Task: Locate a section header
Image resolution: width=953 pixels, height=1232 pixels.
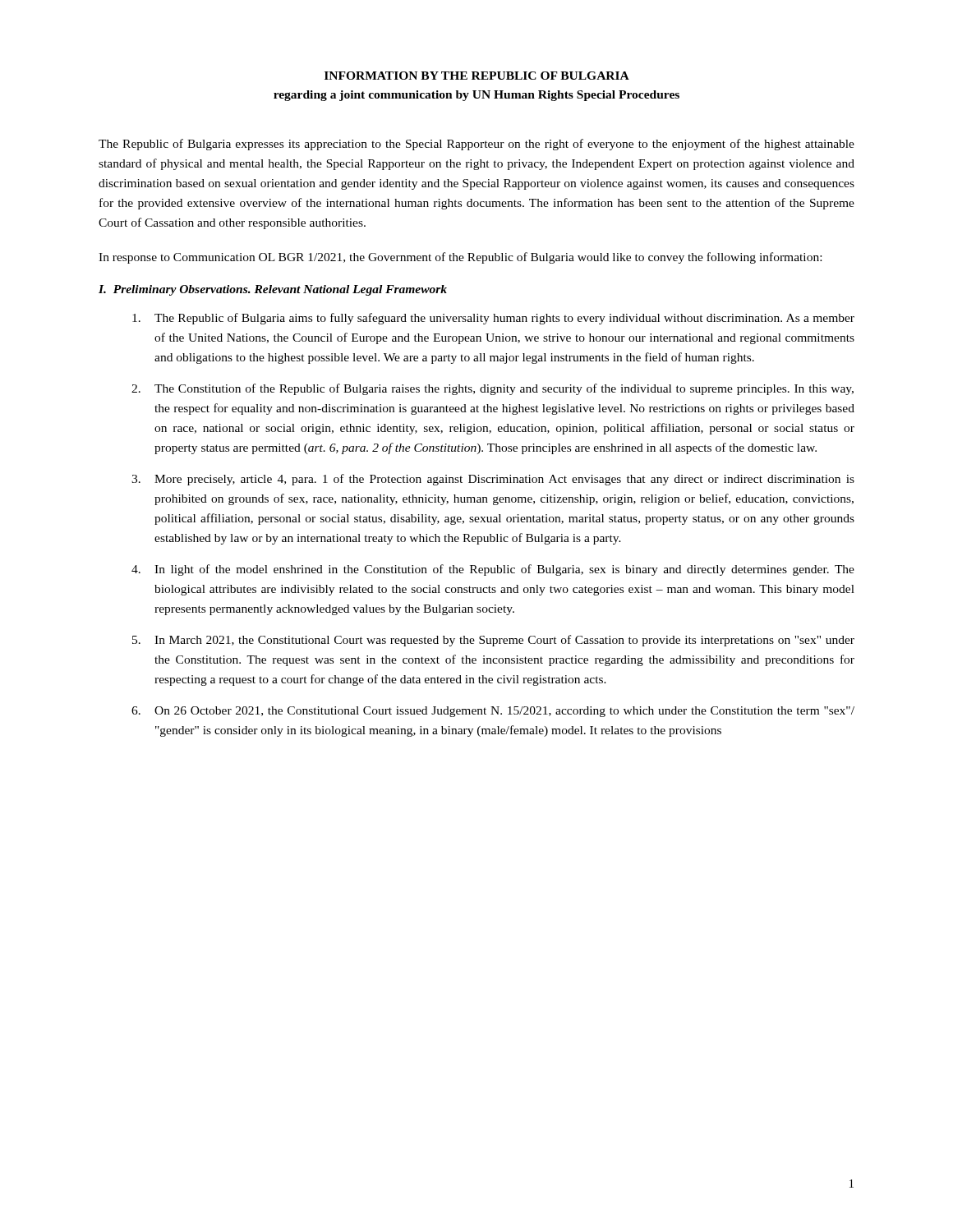Action: (273, 288)
